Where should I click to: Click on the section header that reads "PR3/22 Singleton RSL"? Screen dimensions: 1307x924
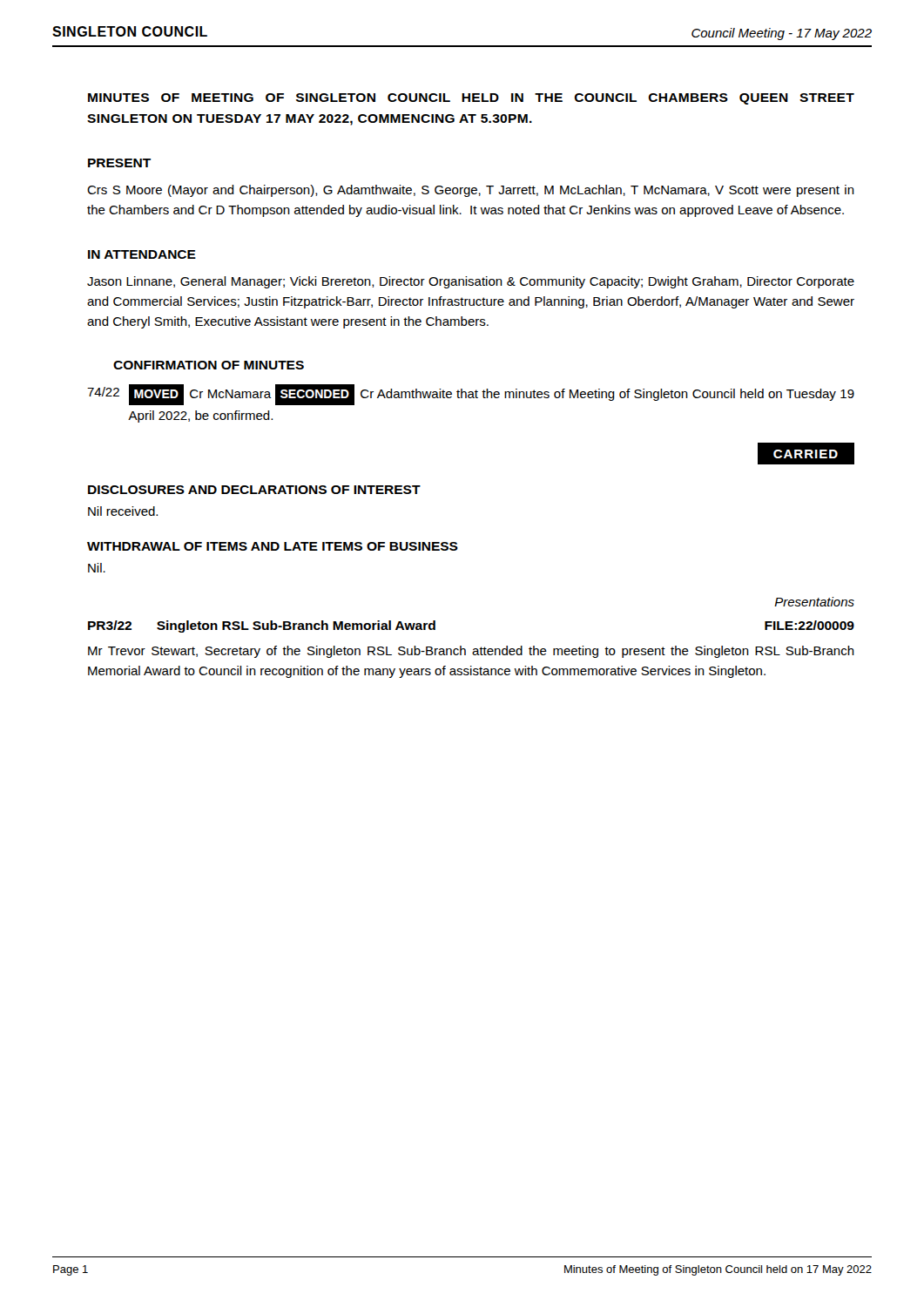[101, 626]
